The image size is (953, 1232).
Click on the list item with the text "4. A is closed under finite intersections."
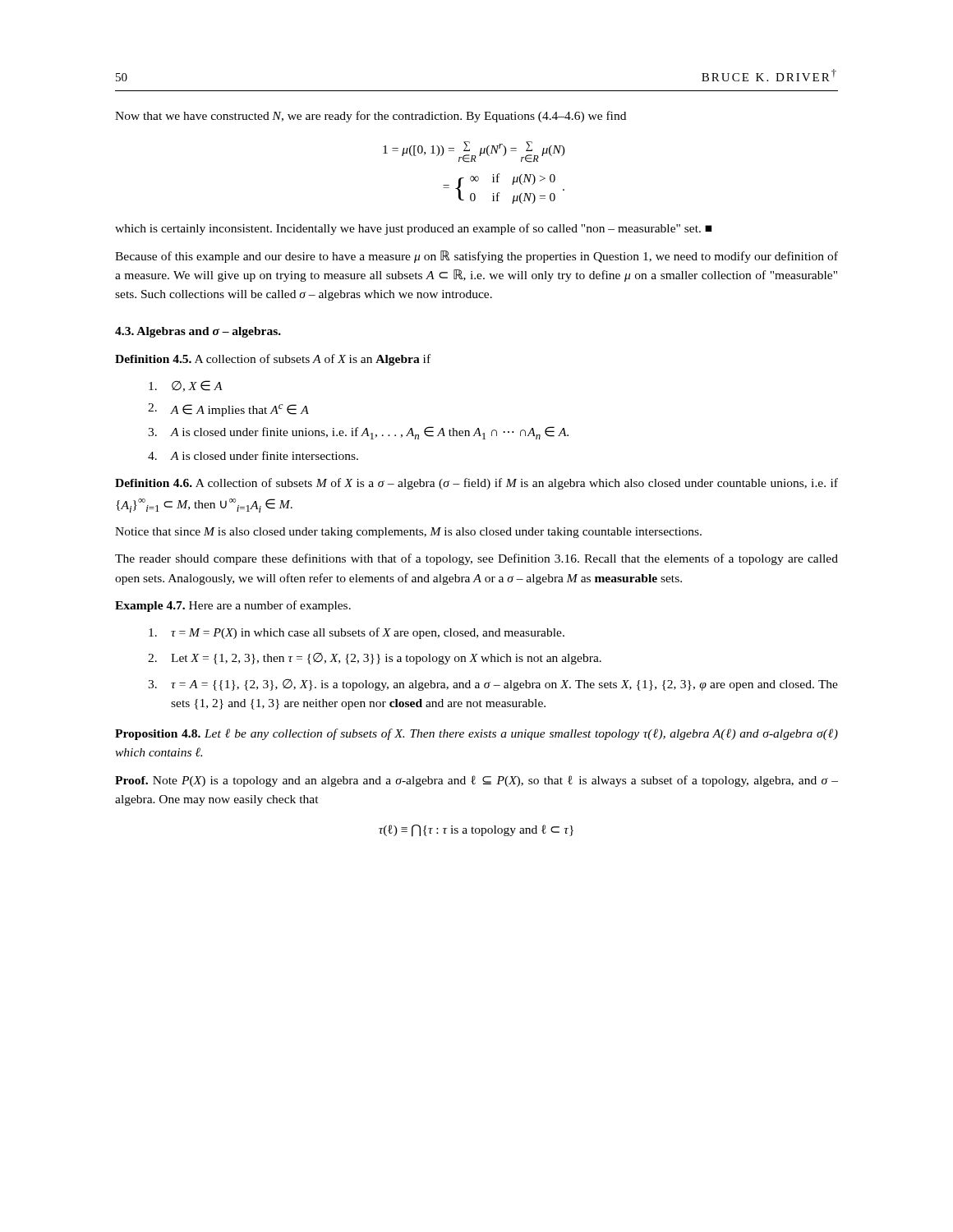point(253,456)
